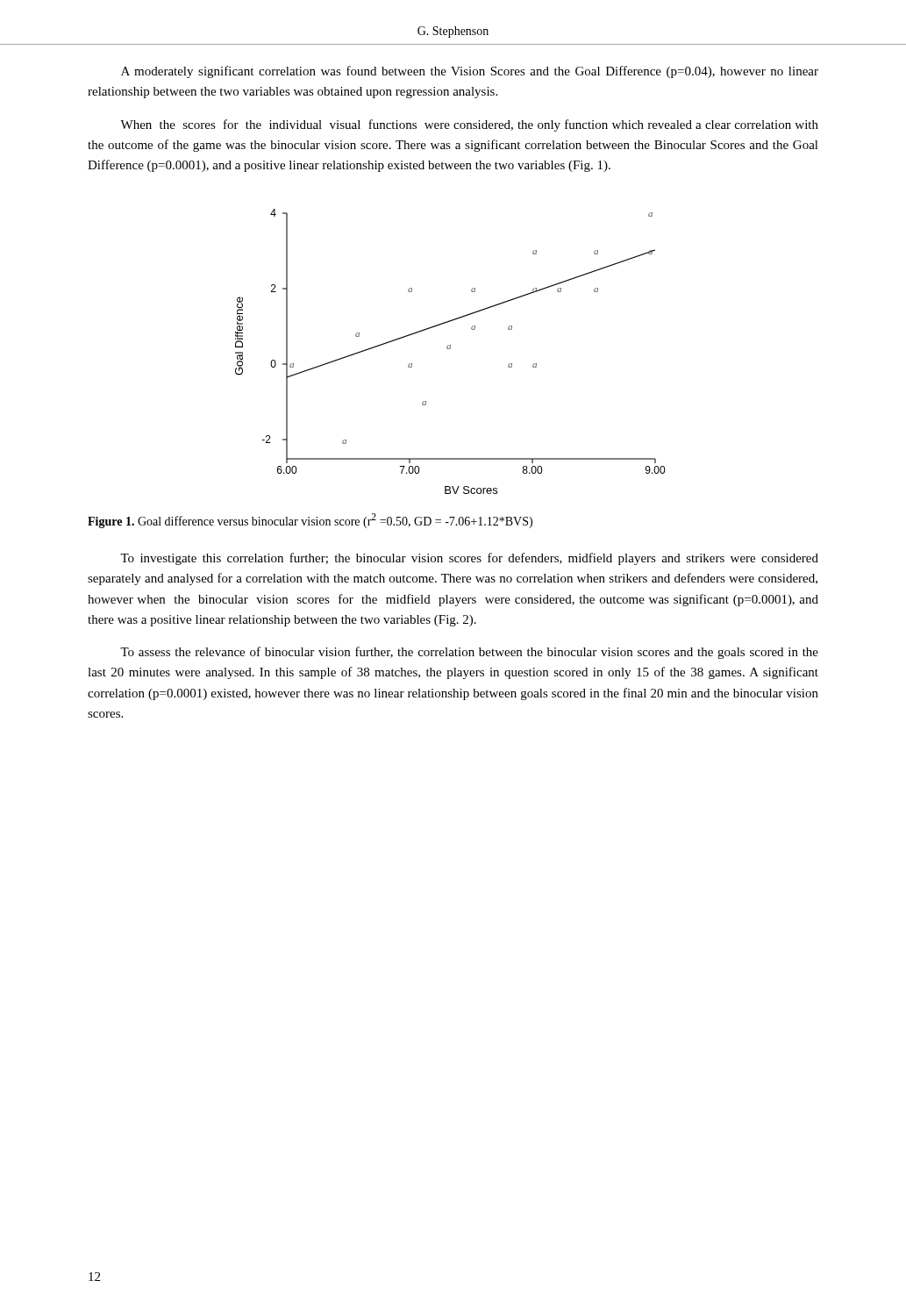Click on the scatter plot
906x1316 pixels.
453,351
